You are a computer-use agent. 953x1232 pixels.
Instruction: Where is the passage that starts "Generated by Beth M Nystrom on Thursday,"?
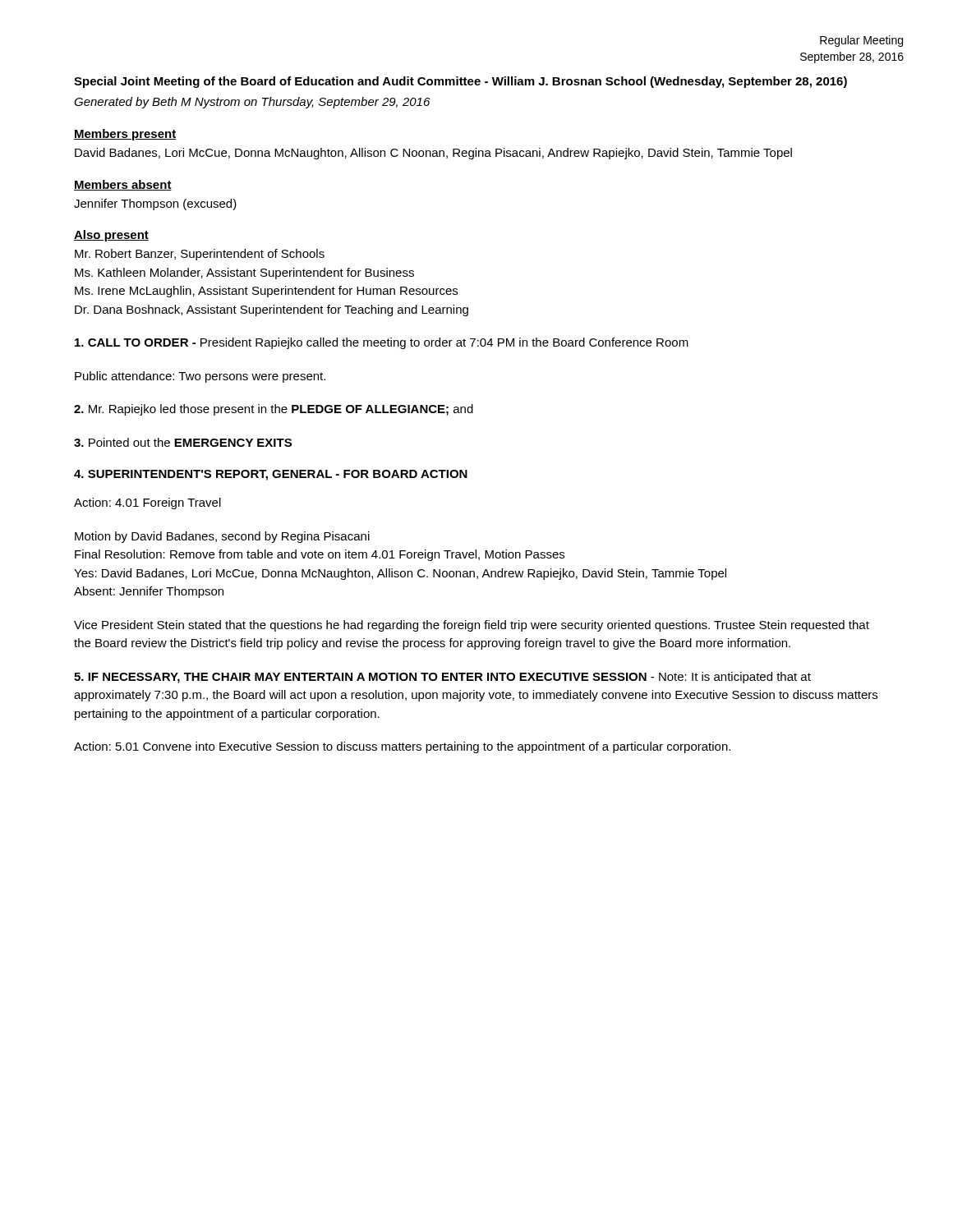pyautogui.click(x=252, y=101)
